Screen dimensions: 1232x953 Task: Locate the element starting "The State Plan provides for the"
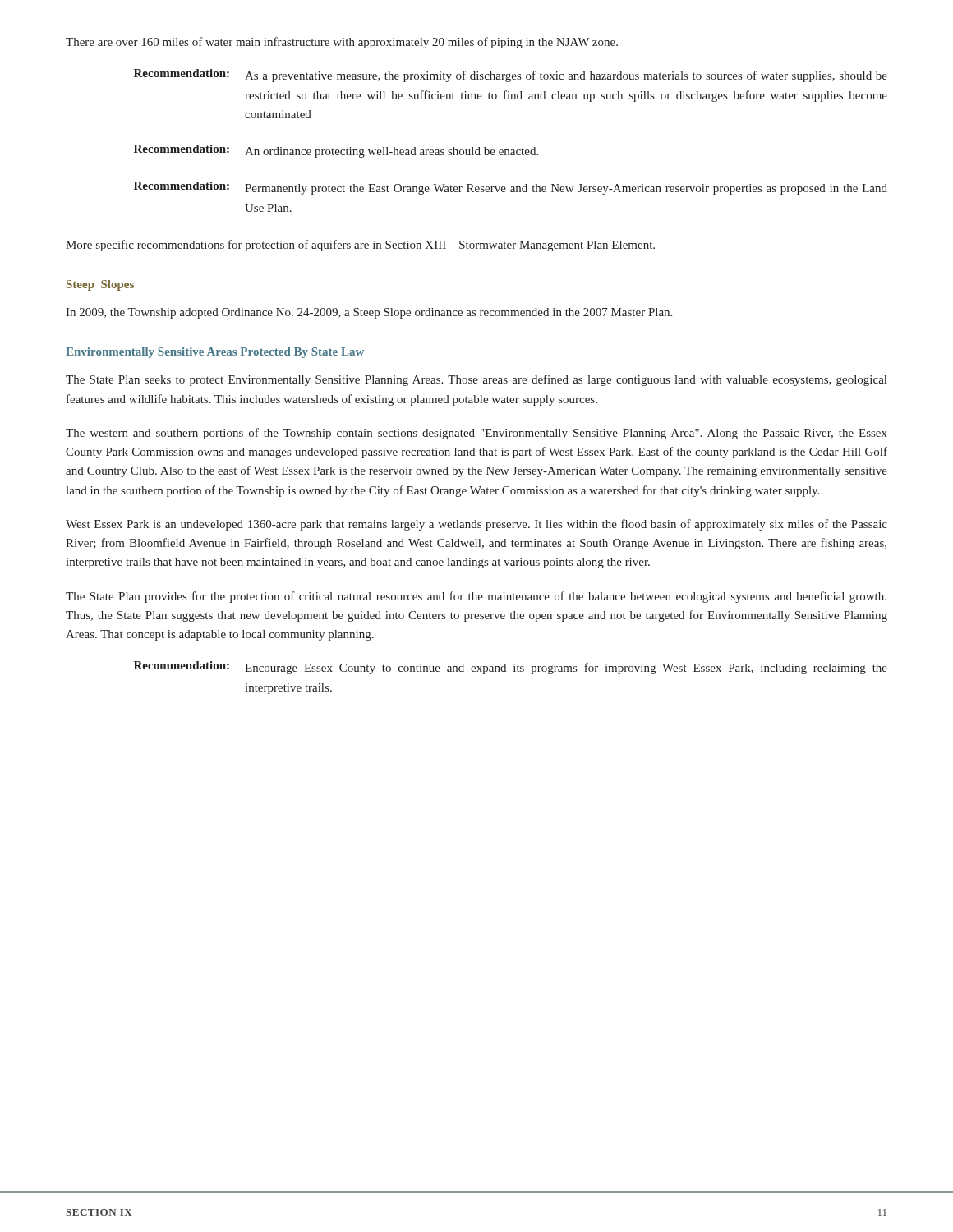tap(476, 615)
